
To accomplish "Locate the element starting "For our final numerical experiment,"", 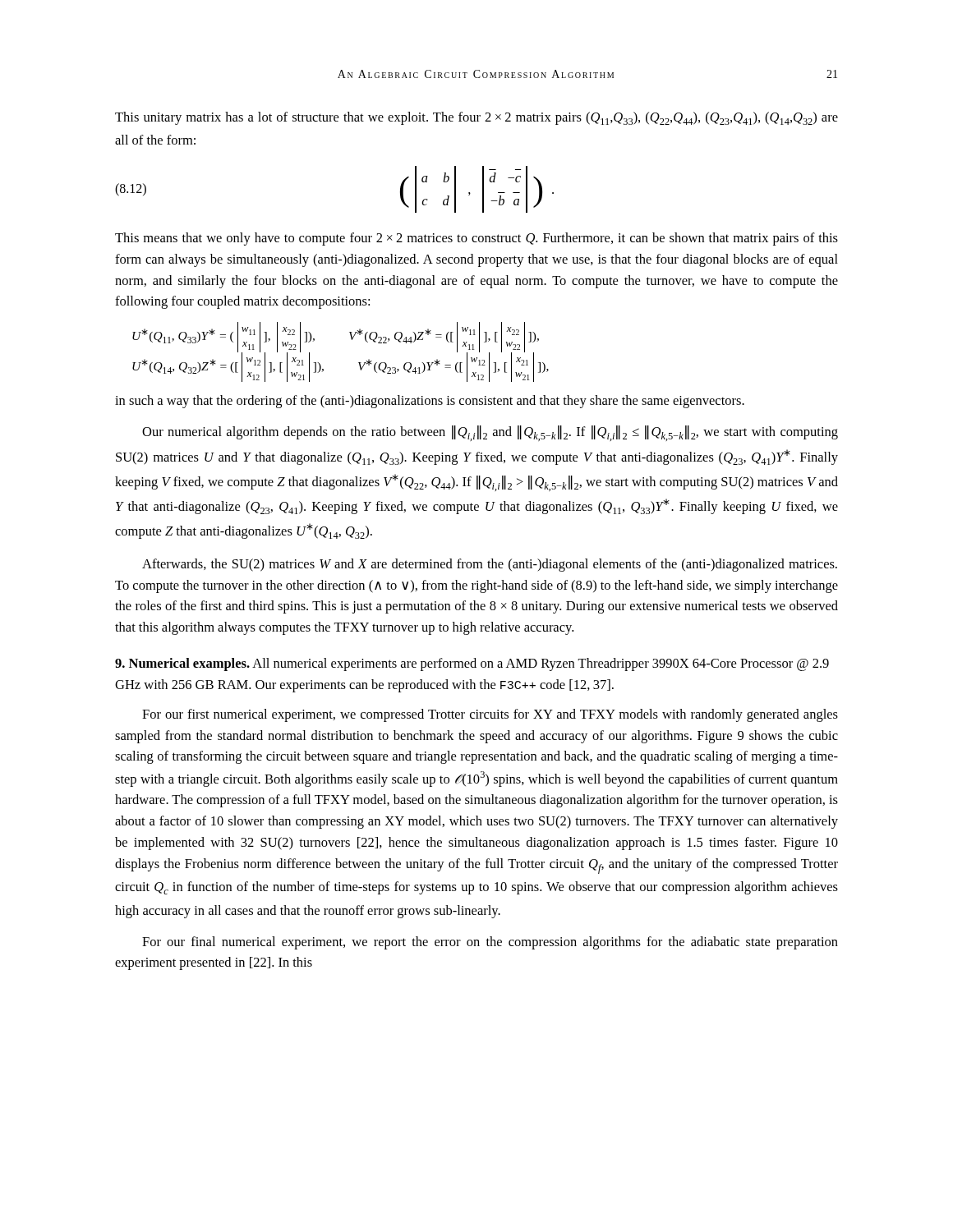I will [476, 952].
